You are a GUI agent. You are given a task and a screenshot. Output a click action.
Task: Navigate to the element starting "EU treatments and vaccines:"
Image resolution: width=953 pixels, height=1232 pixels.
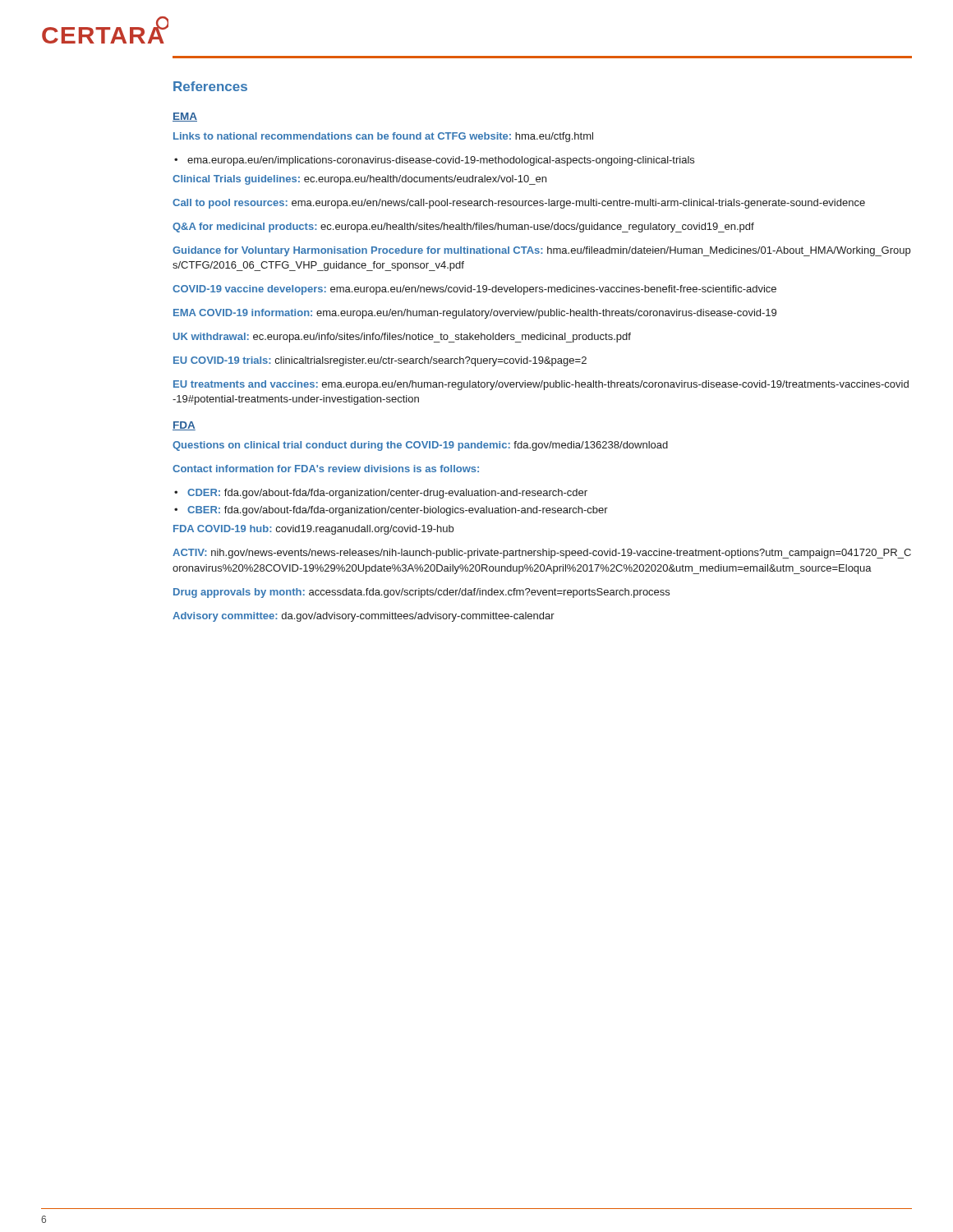[541, 391]
